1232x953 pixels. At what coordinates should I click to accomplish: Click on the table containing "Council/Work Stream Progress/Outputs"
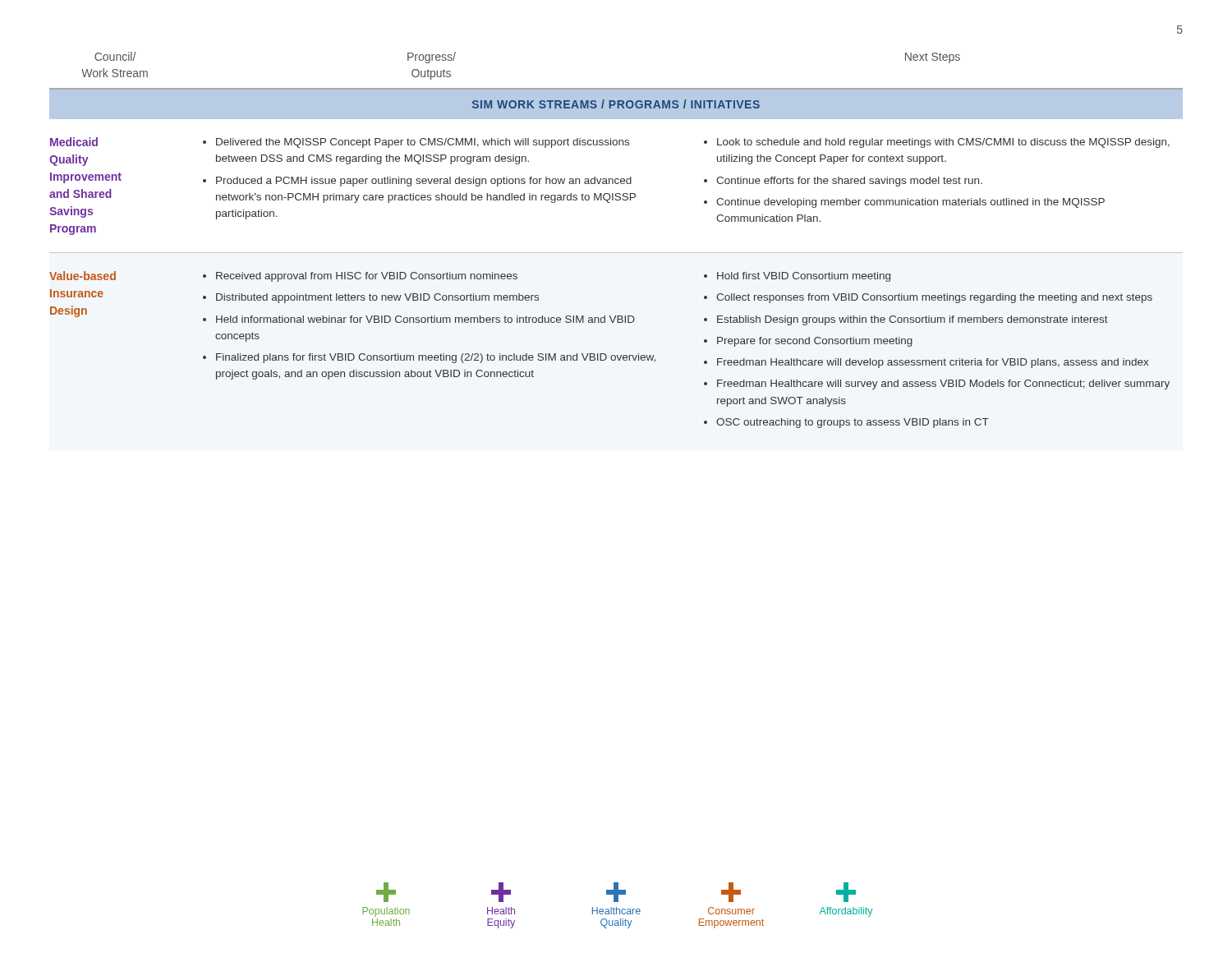pos(616,250)
